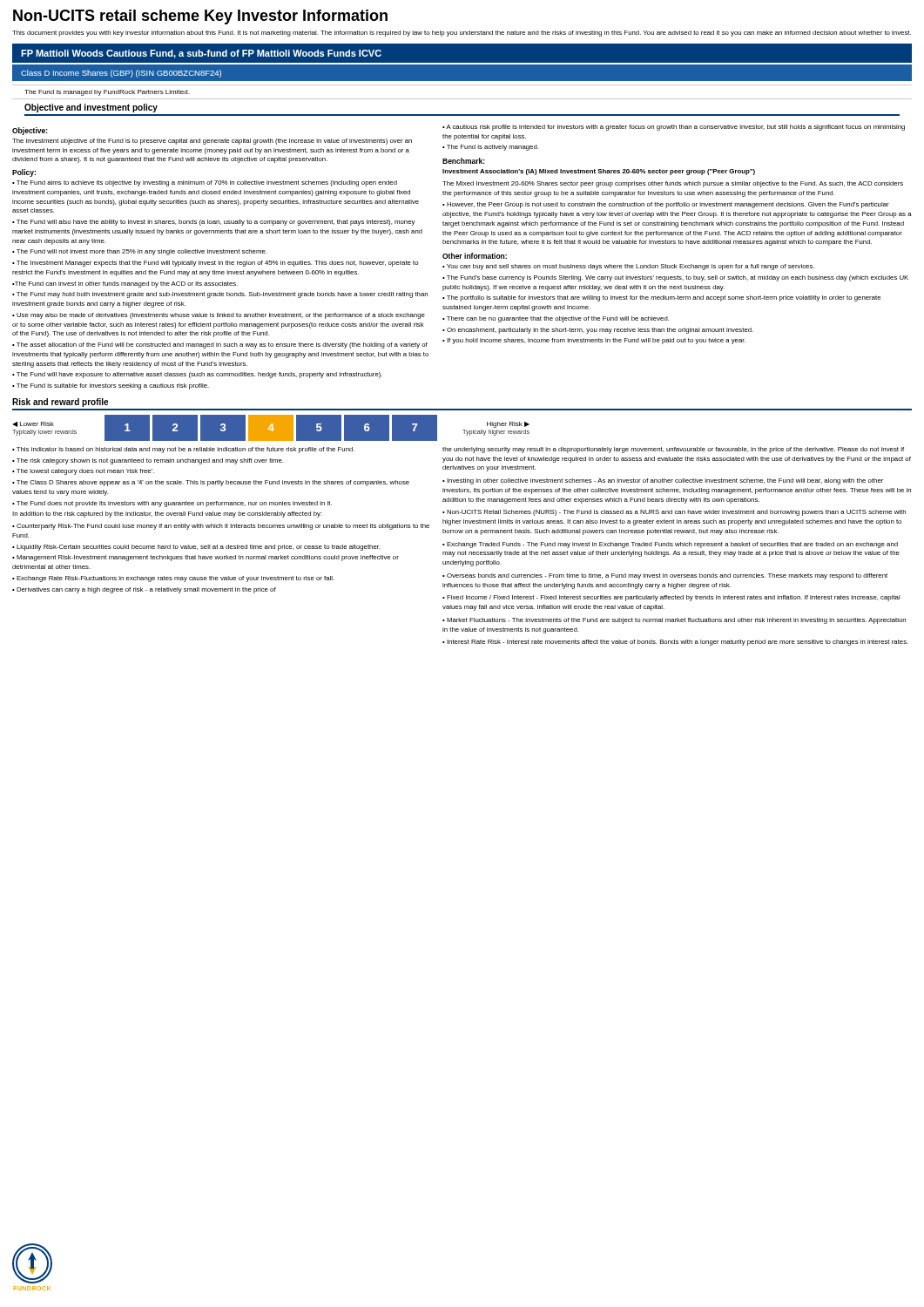924x1307 pixels.
Task: Click on the element starting "• This indicator"
Action: pos(221,520)
